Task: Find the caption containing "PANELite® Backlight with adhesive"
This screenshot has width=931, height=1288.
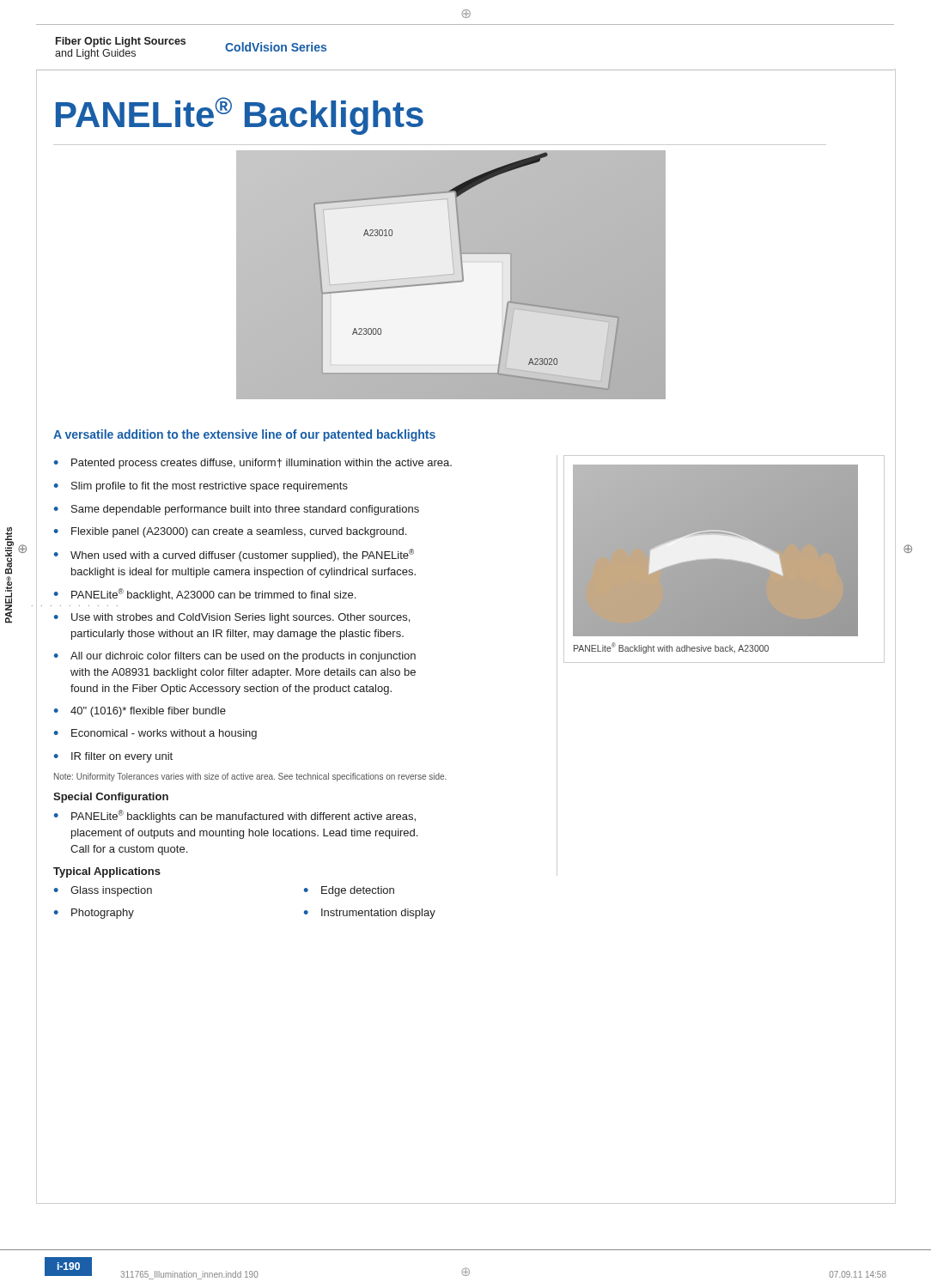Action: (x=671, y=648)
